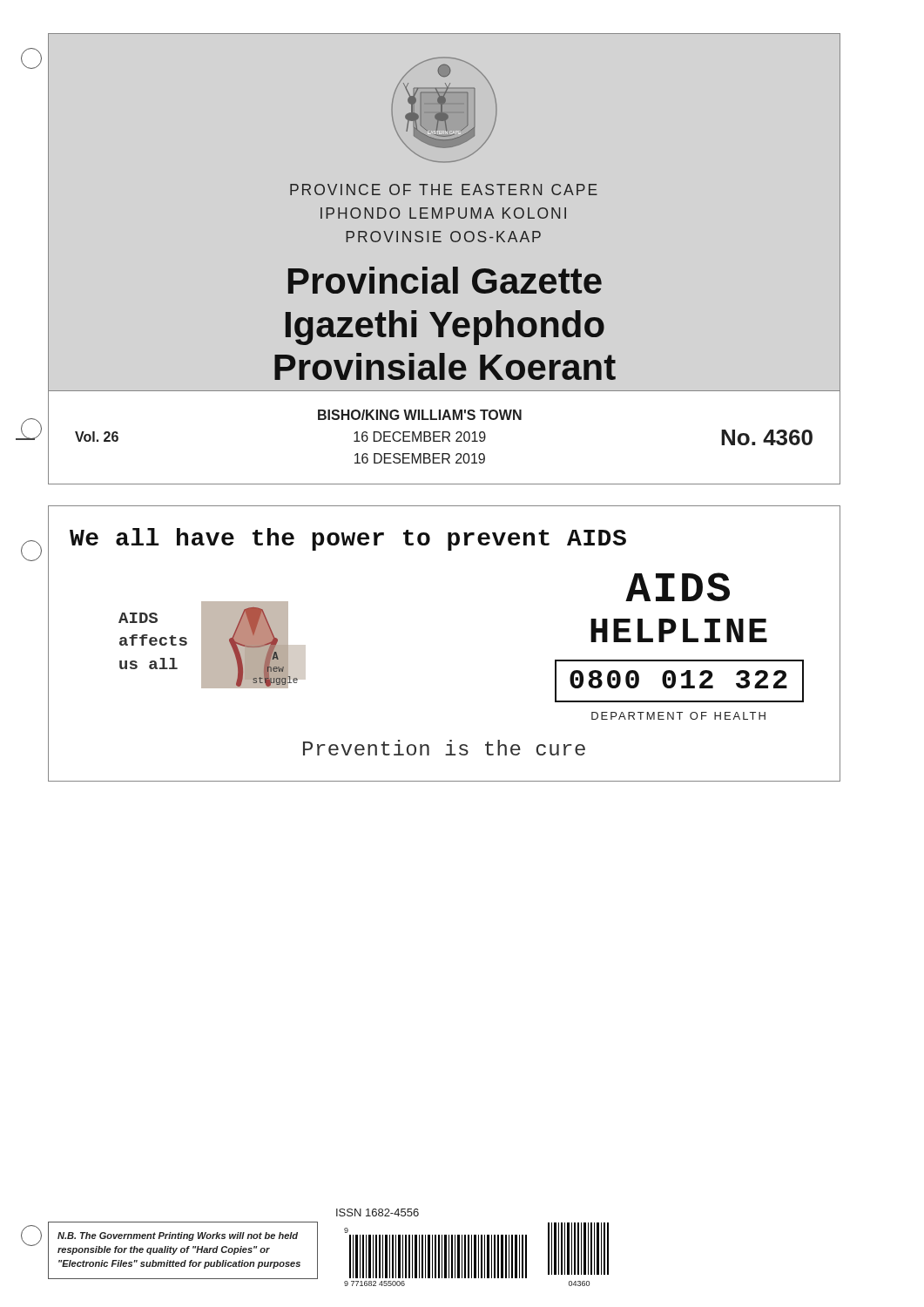Find the passage starting "Vol. 26"
Screen dimensions: 1307x924
pyautogui.click(x=97, y=437)
